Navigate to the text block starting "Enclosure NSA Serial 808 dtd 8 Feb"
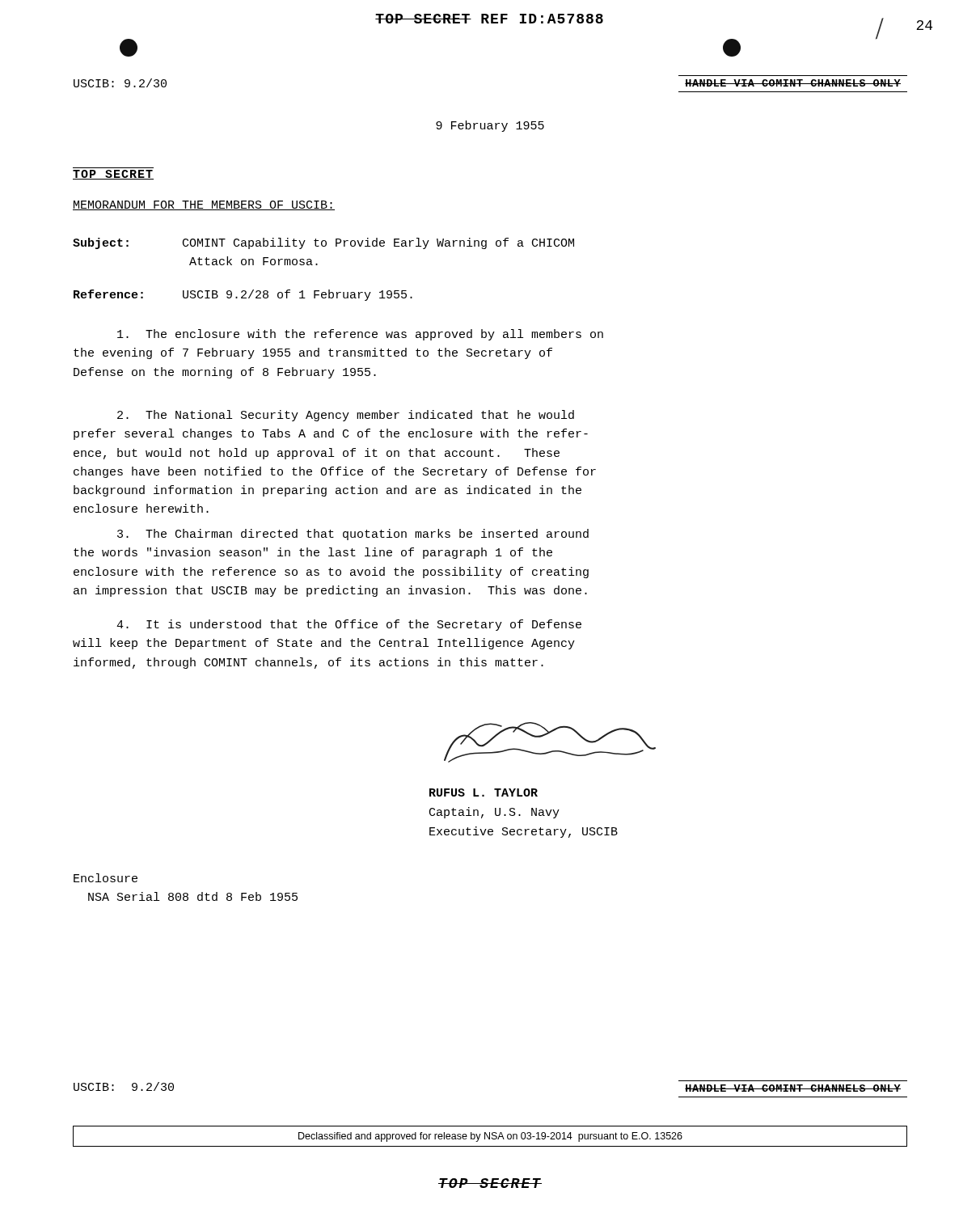 (186, 889)
